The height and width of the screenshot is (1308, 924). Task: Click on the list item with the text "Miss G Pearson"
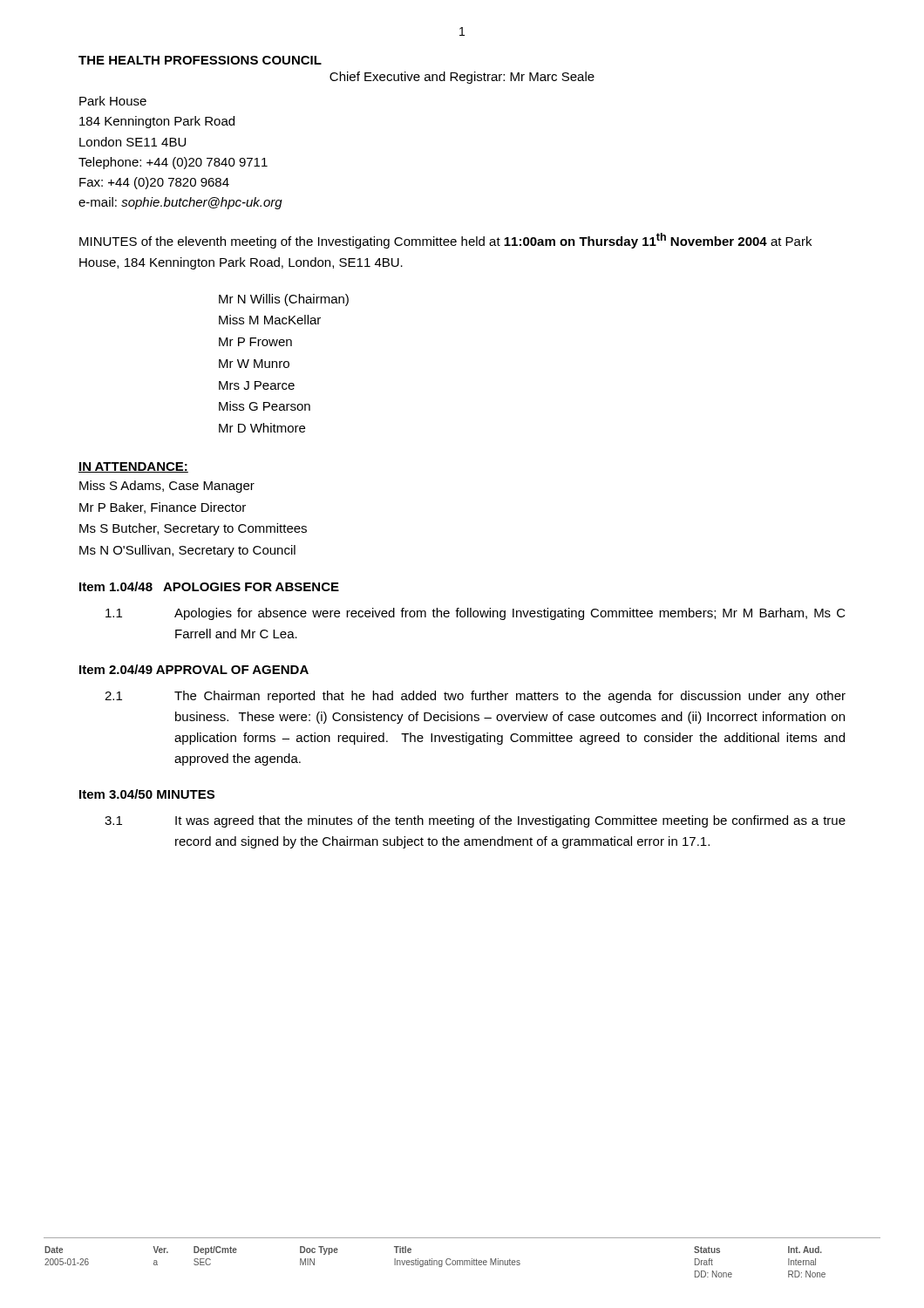[x=264, y=406]
